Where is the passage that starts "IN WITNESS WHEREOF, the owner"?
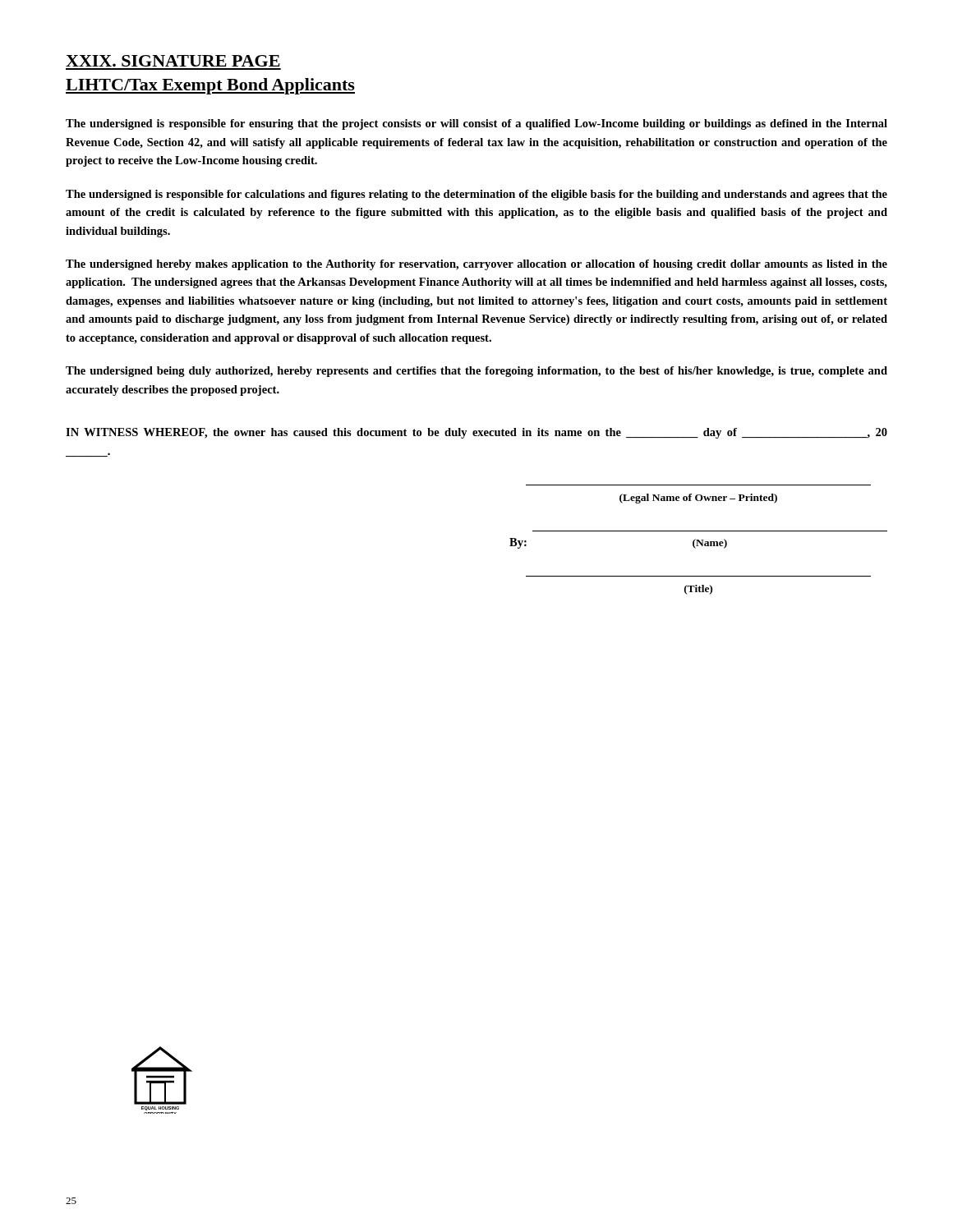This screenshot has height=1232, width=953. (476, 441)
